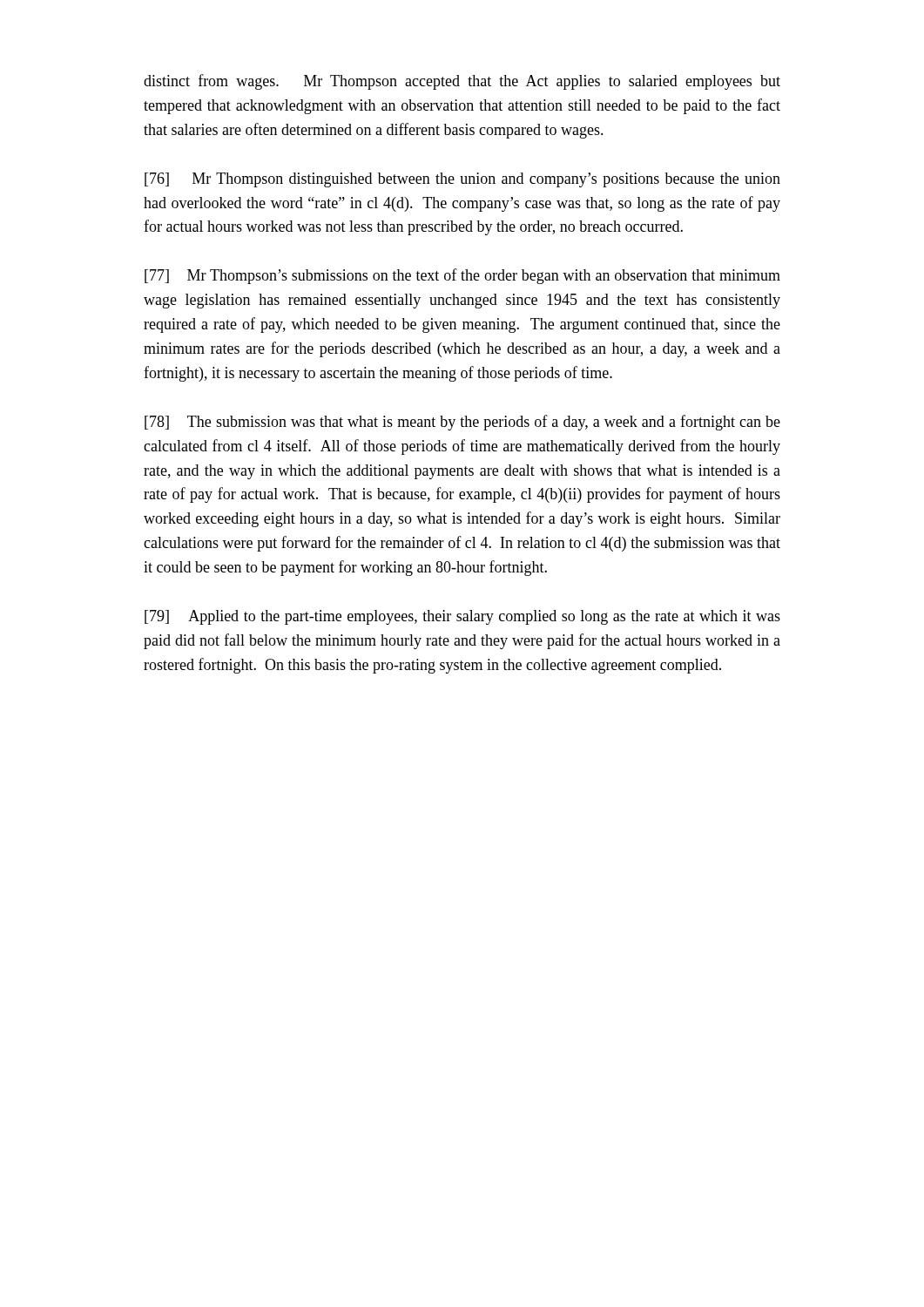Locate the text starting "distinct from wages. Mr Thompson"
This screenshot has width=924, height=1307.
462,105
